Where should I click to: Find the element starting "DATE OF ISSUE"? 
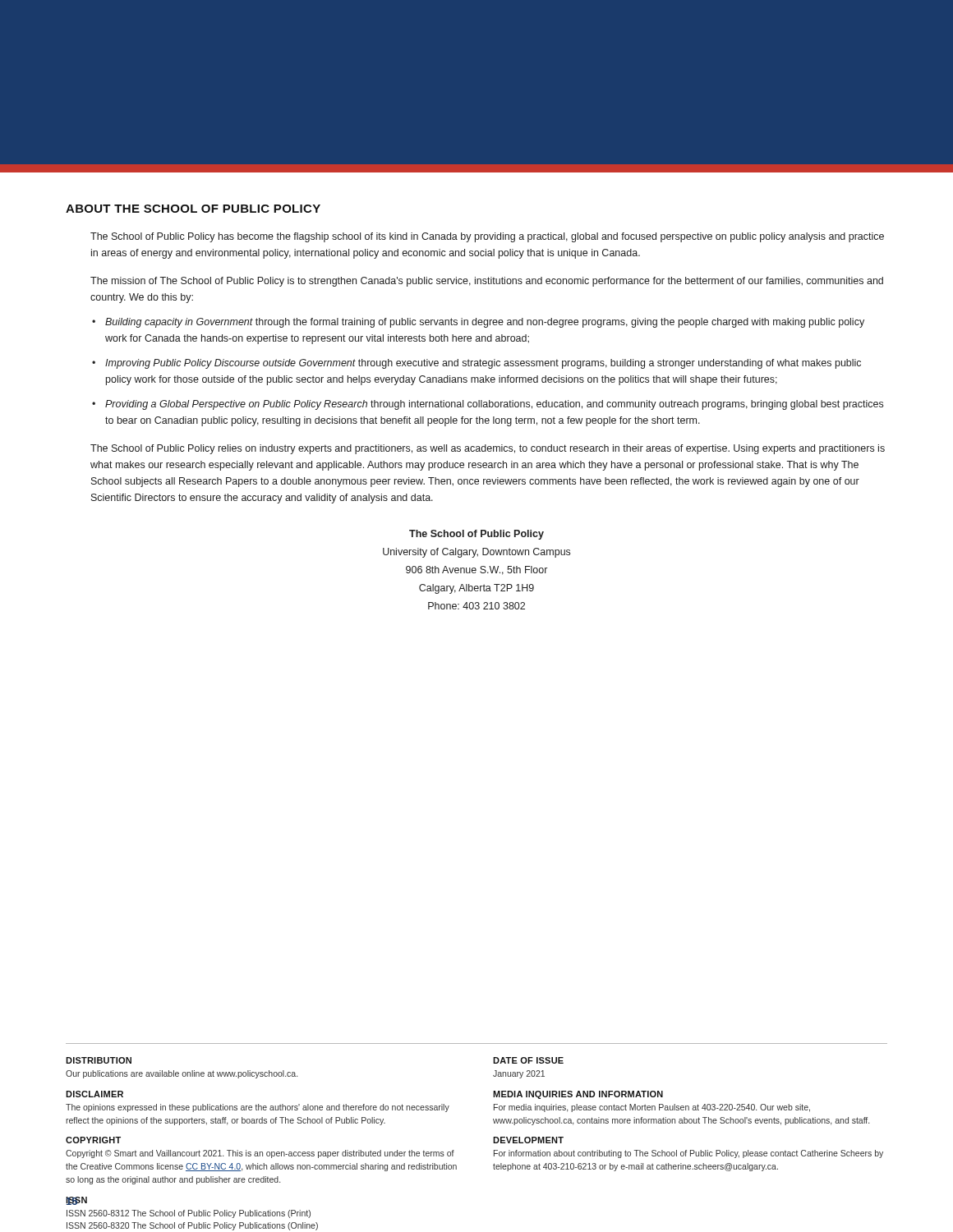pos(528,1060)
